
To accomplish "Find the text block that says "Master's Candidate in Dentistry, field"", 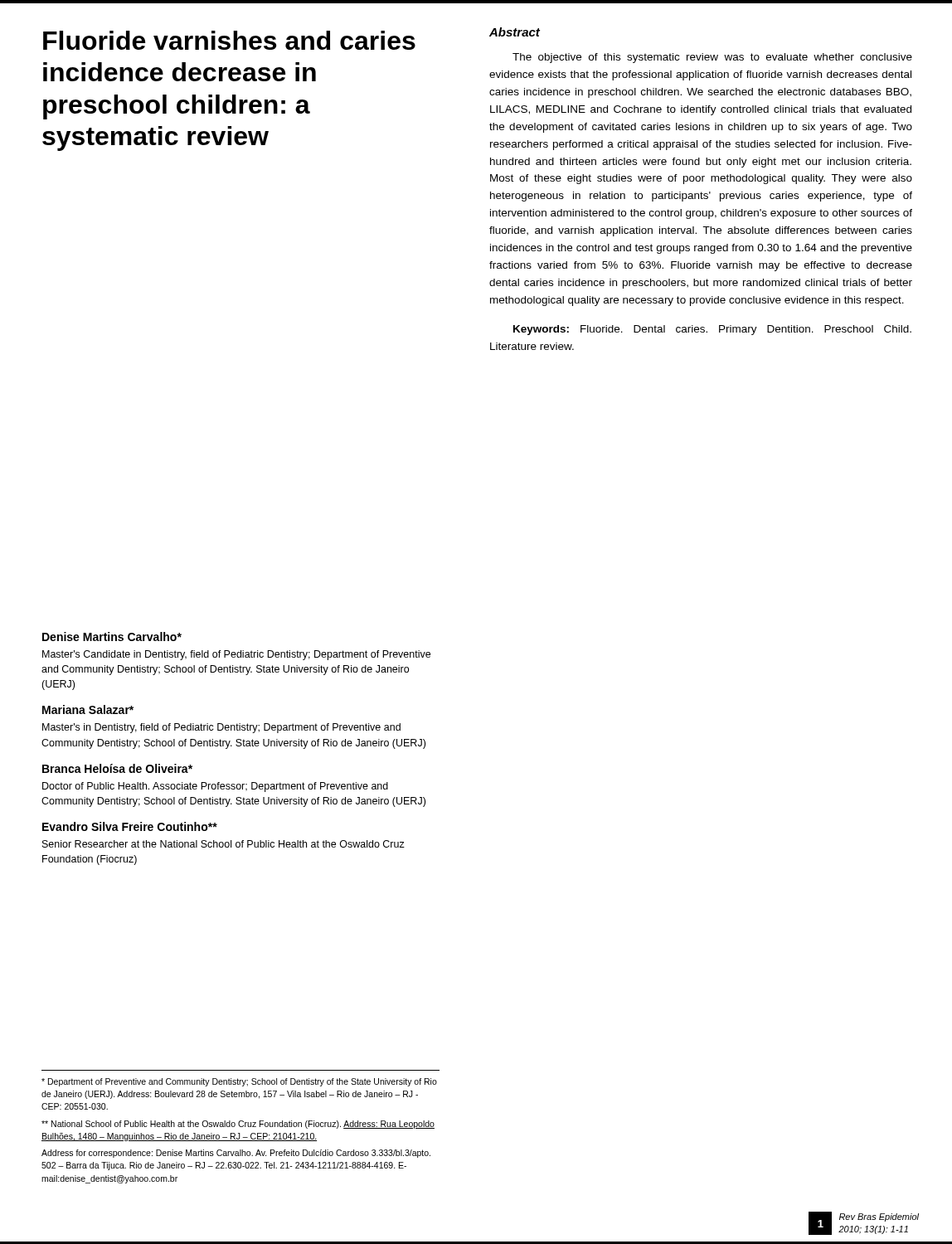I will [236, 669].
